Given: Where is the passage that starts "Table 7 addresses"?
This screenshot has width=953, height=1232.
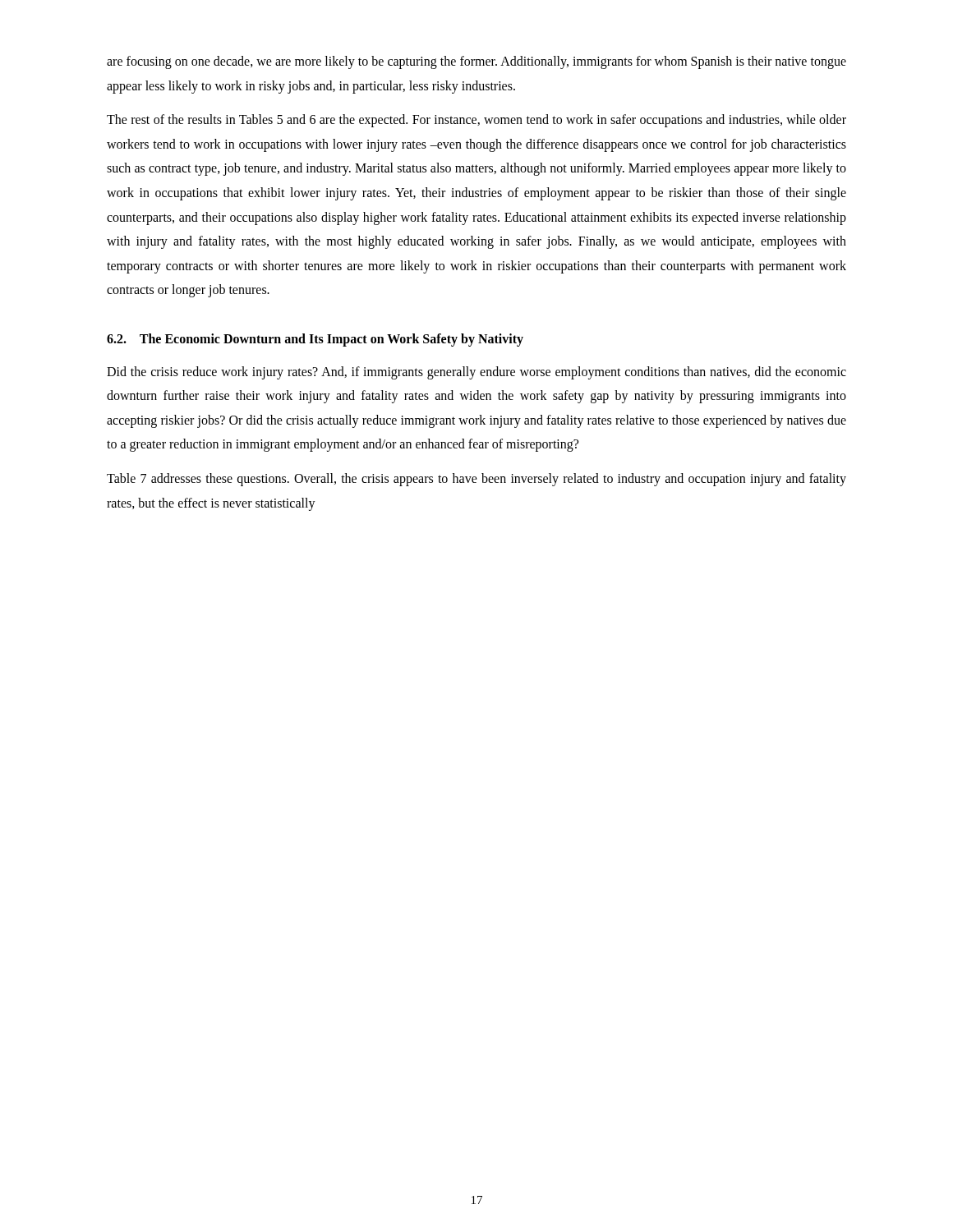Looking at the screenshot, I should (x=476, y=491).
